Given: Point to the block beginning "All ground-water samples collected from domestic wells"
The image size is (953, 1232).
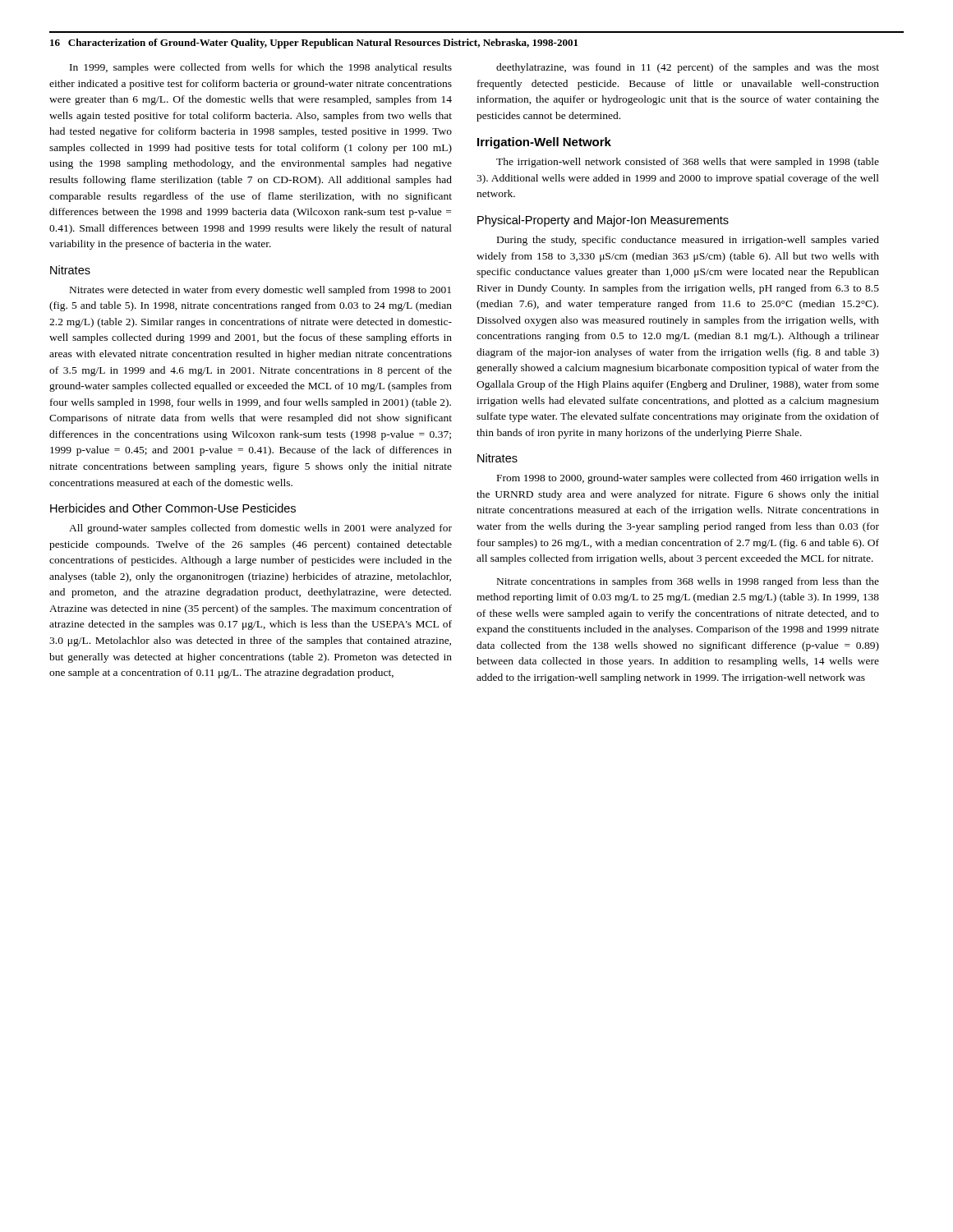Looking at the screenshot, I should tap(251, 600).
